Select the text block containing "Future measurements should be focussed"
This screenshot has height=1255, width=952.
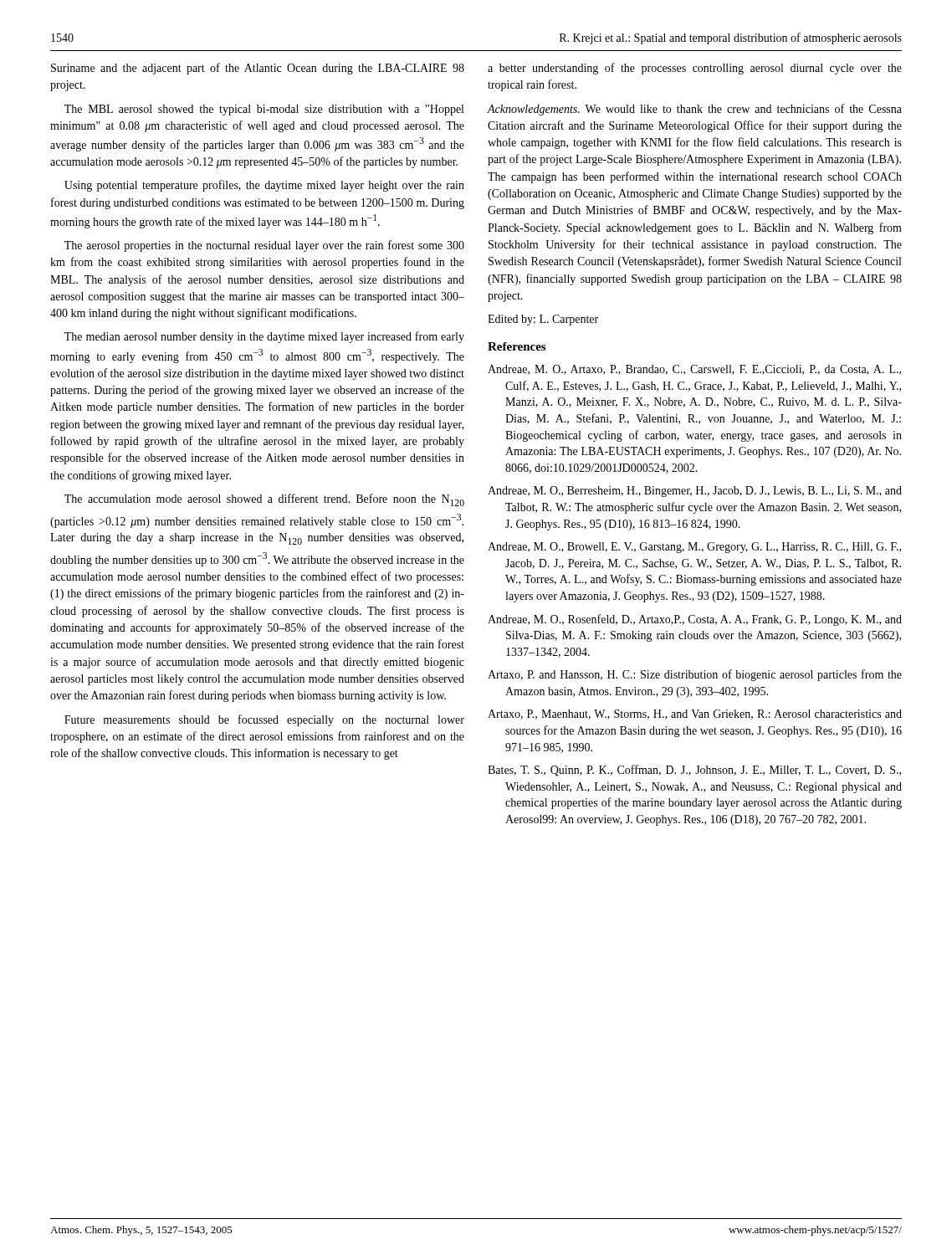coord(257,736)
